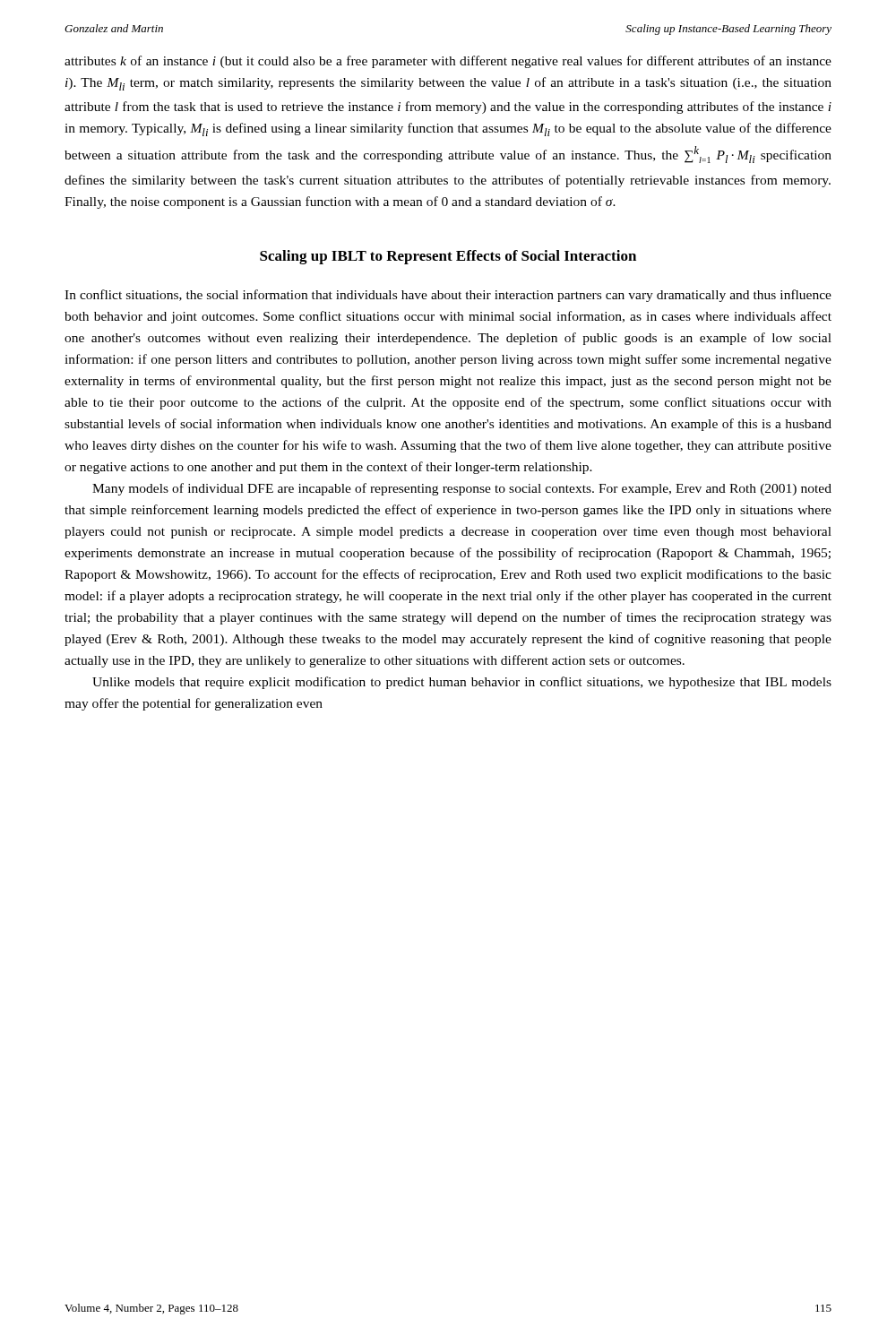Click on the text block starting "attributes k of an instance"
Screen dimensions: 1344x896
coord(448,131)
